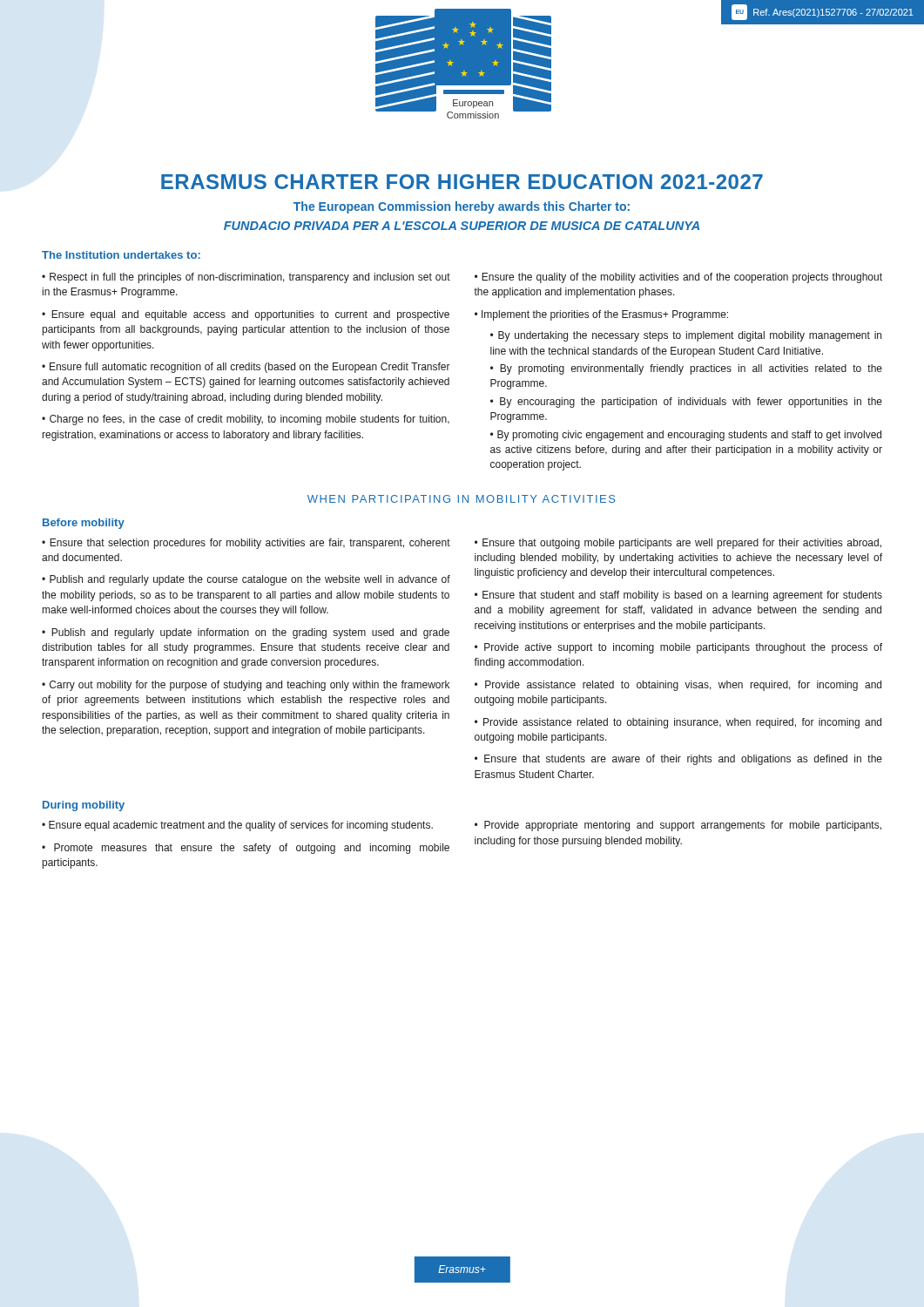Find the element starting "• Promote measures"

tap(246, 856)
